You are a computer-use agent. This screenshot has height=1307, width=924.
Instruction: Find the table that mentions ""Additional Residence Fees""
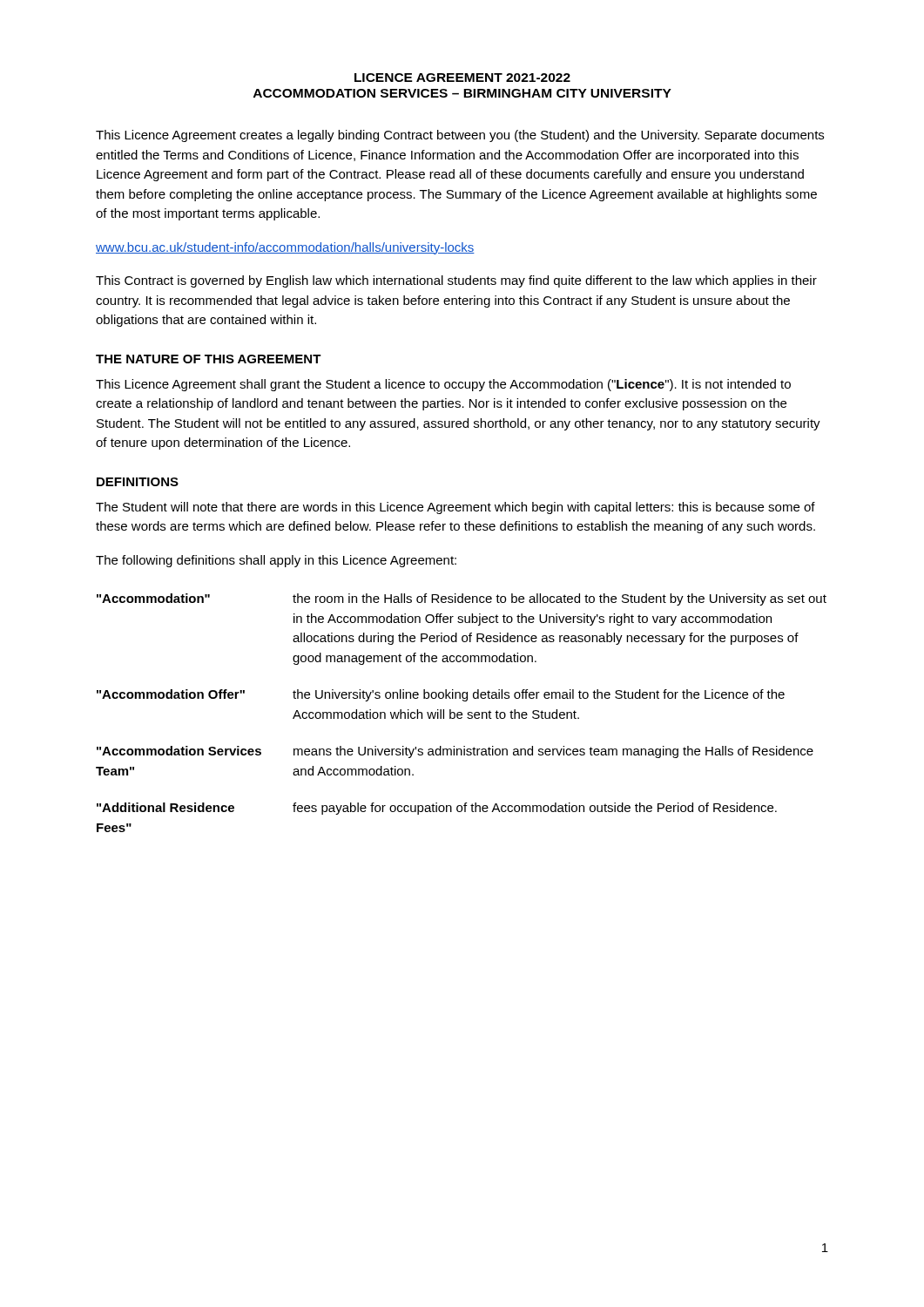(x=462, y=717)
